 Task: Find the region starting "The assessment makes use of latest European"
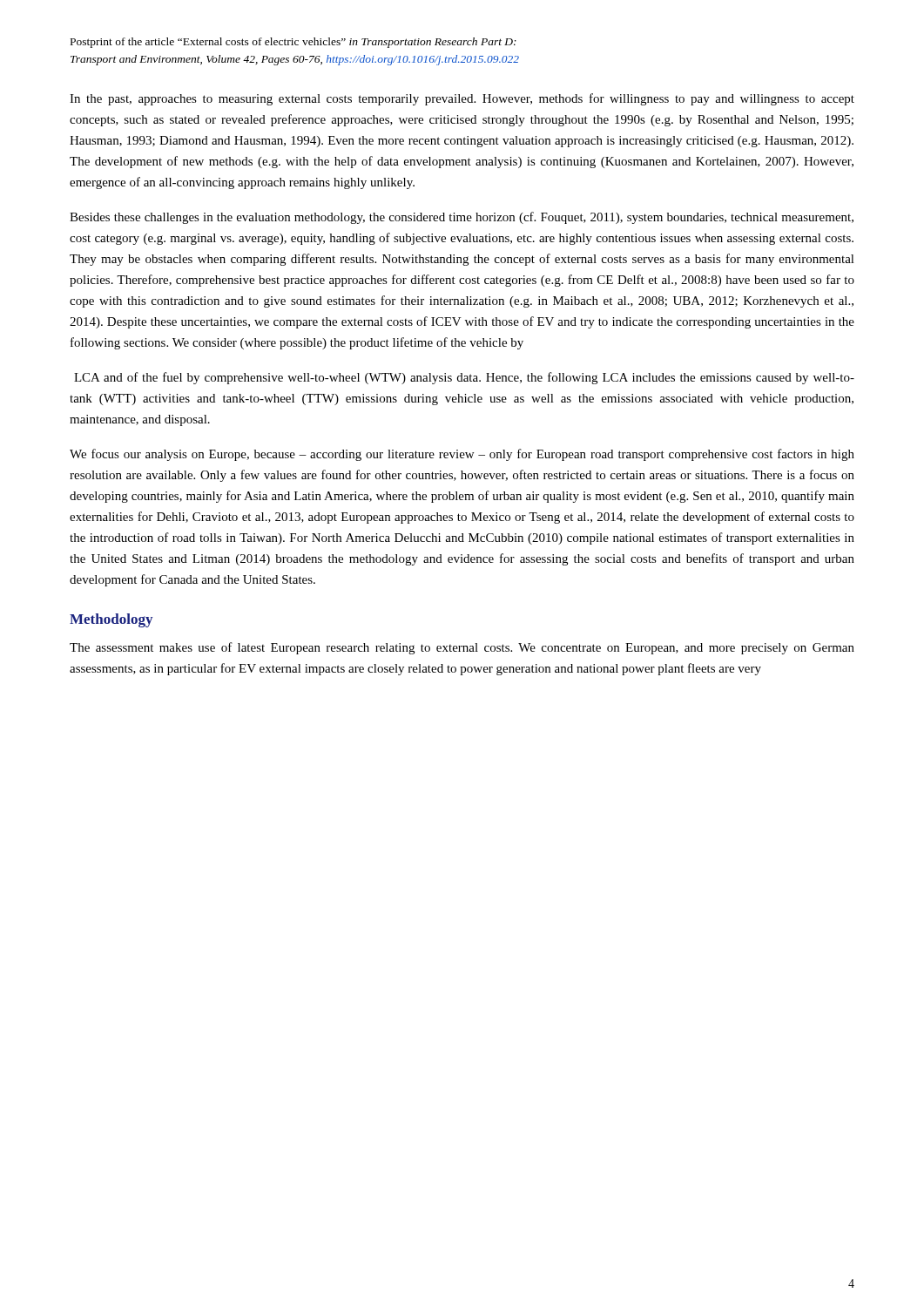tap(462, 657)
